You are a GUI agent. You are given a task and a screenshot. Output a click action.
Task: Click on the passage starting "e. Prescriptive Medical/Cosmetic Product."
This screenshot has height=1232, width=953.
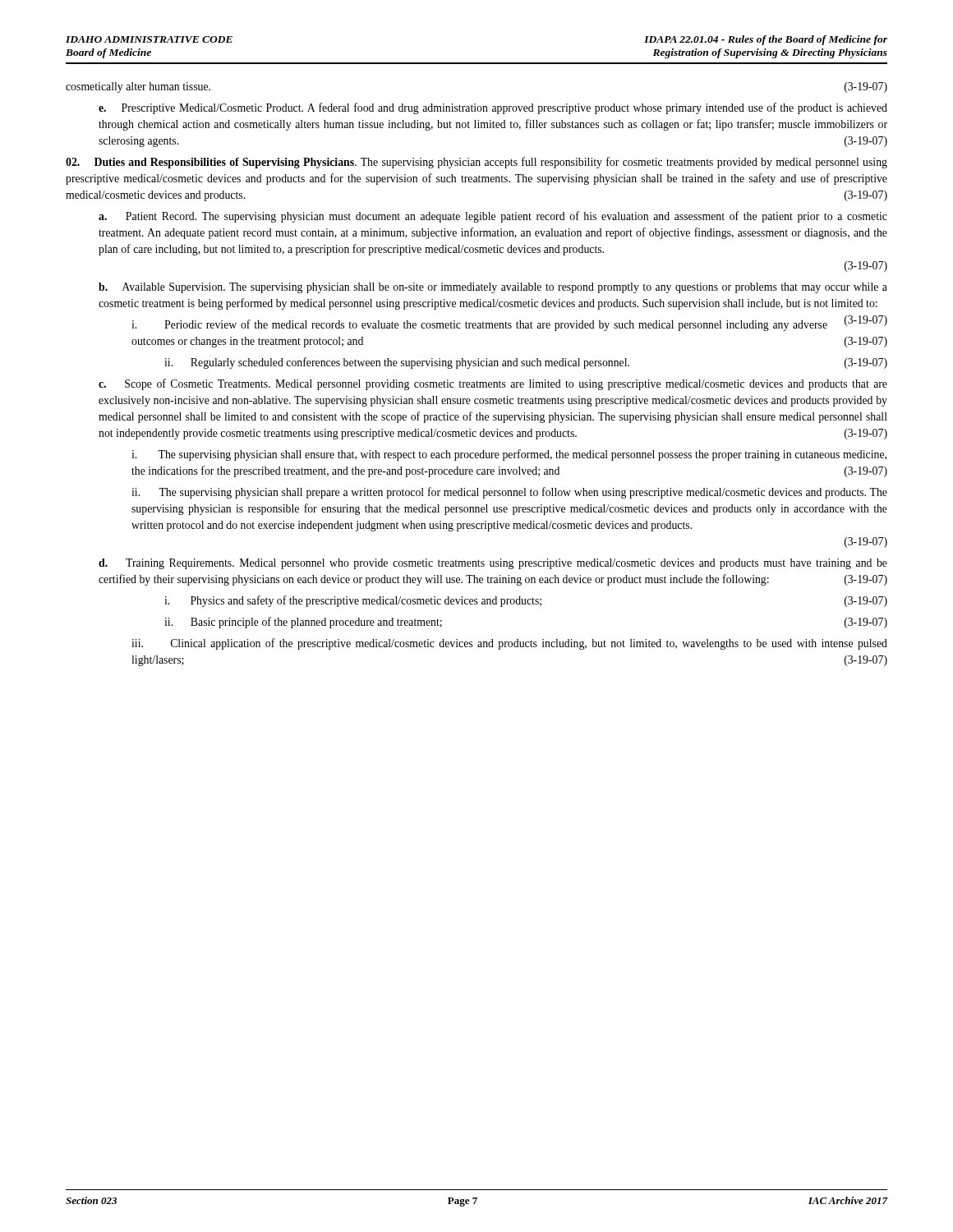pyautogui.click(x=493, y=126)
